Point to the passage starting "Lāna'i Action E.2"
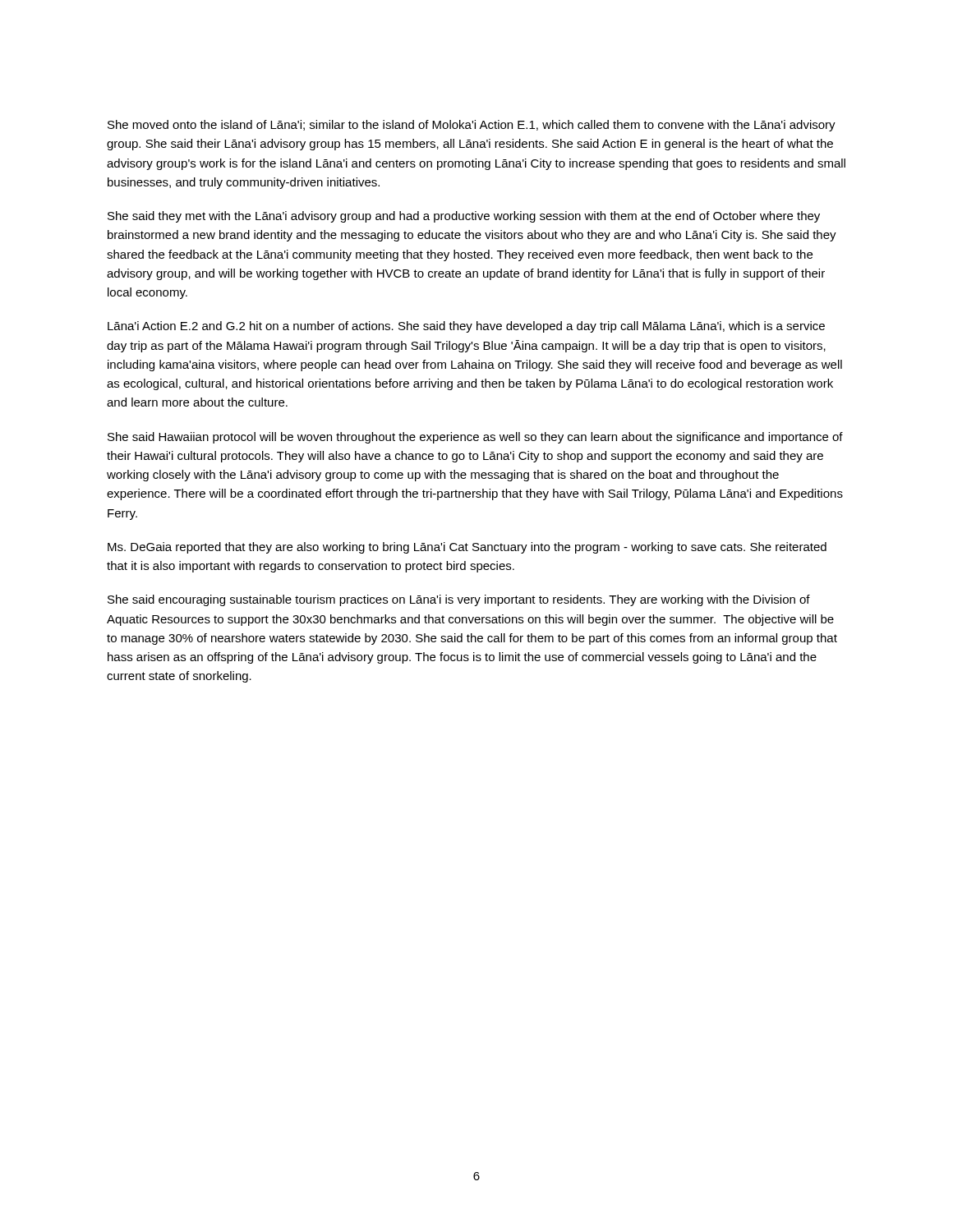 coord(475,364)
